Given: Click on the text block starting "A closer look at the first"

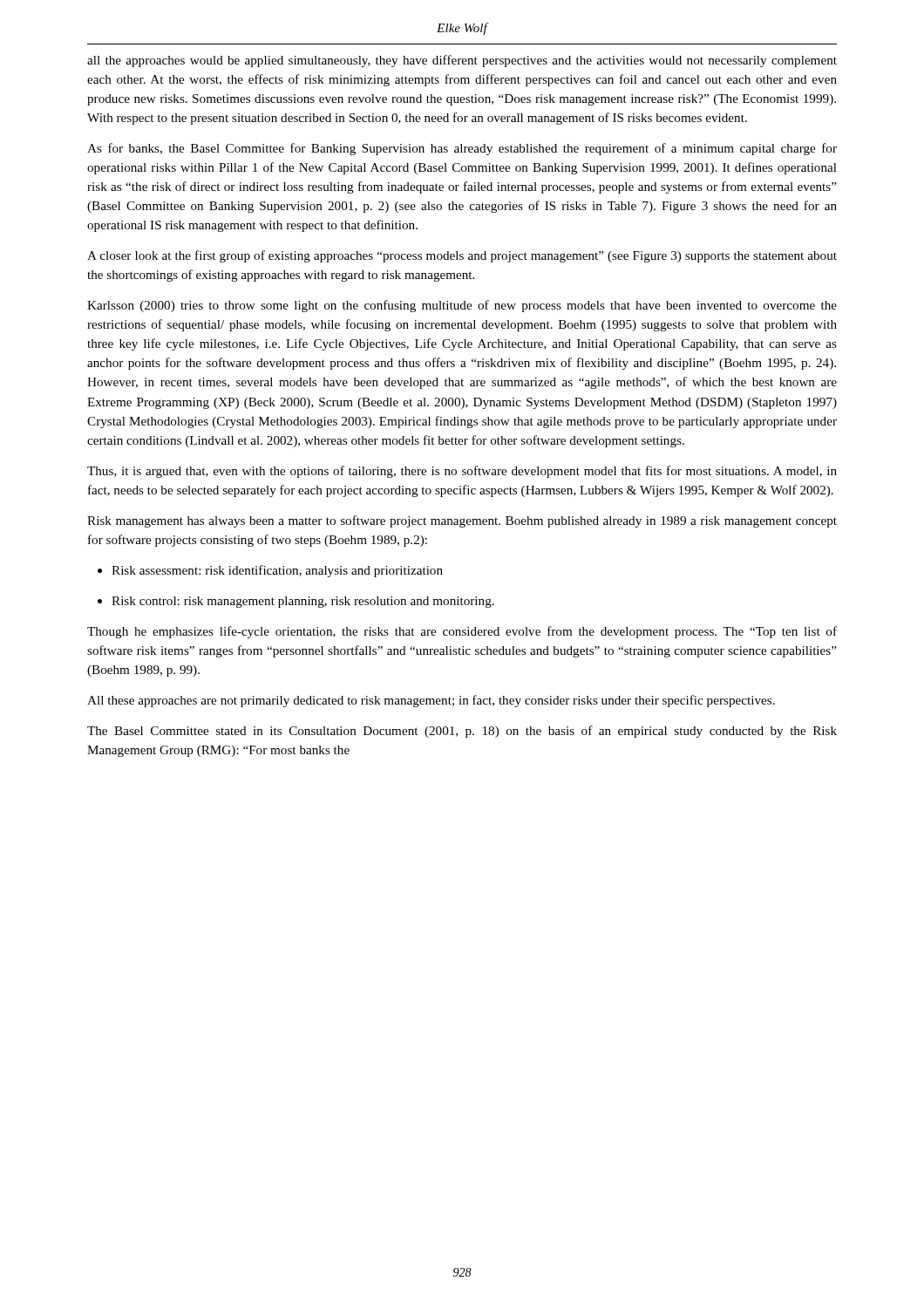Looking at the screenshot, I should tap(462, 265).
